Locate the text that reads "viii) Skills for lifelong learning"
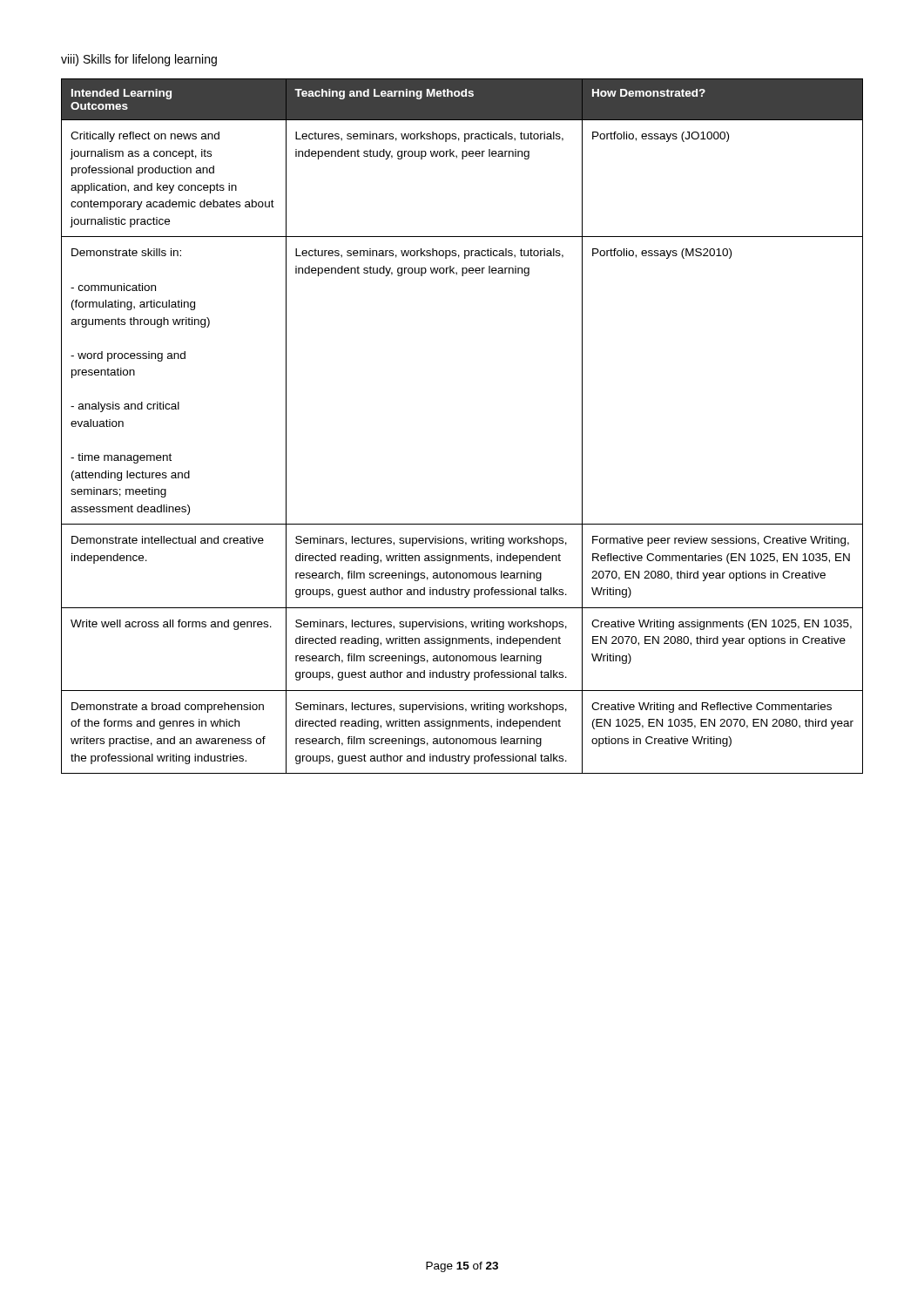The width and height of the screenshot is (924, 1307). [139, 59]
